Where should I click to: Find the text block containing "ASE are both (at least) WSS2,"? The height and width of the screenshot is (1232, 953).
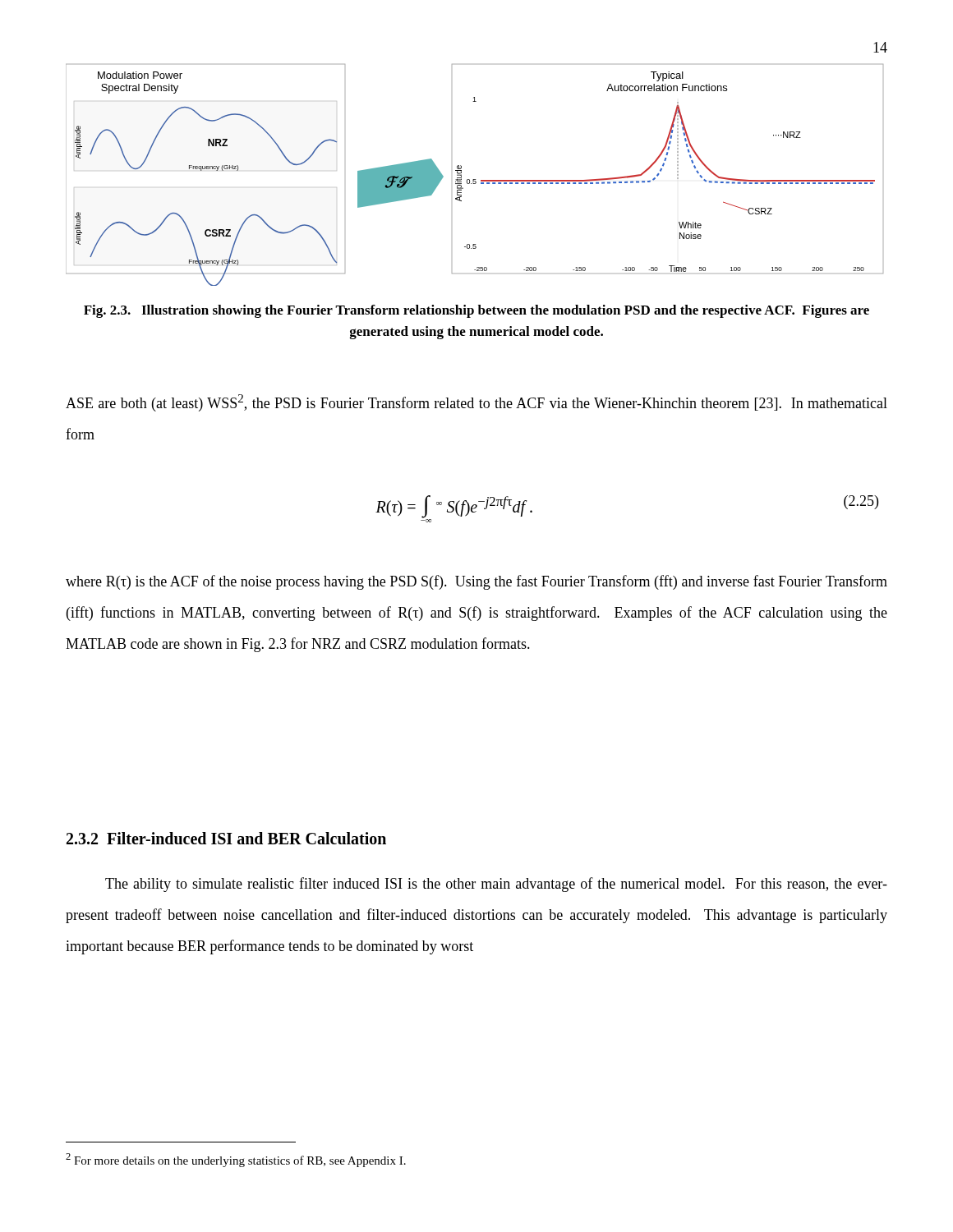476,417
